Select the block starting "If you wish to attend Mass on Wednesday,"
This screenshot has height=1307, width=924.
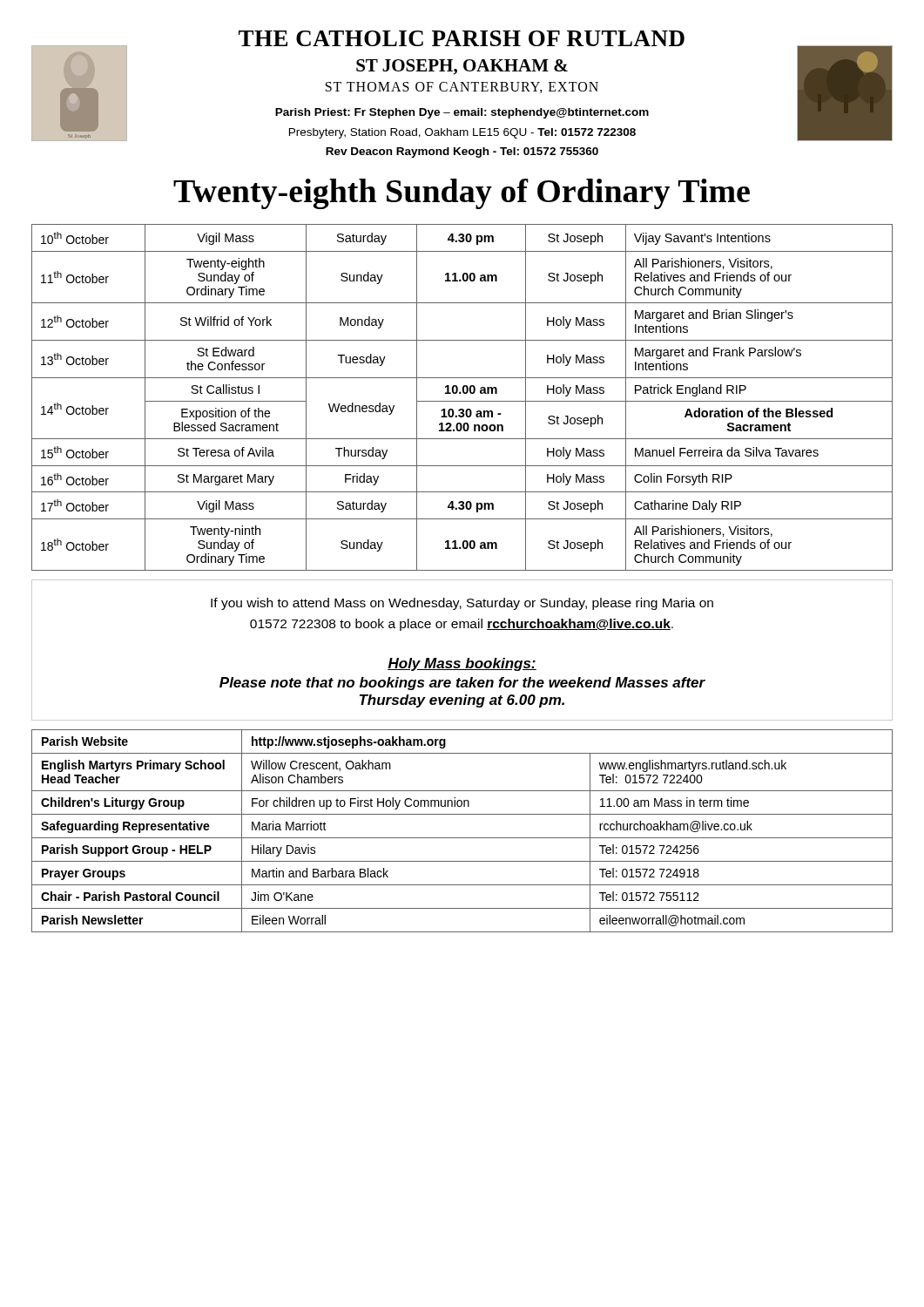pos(462,651)
